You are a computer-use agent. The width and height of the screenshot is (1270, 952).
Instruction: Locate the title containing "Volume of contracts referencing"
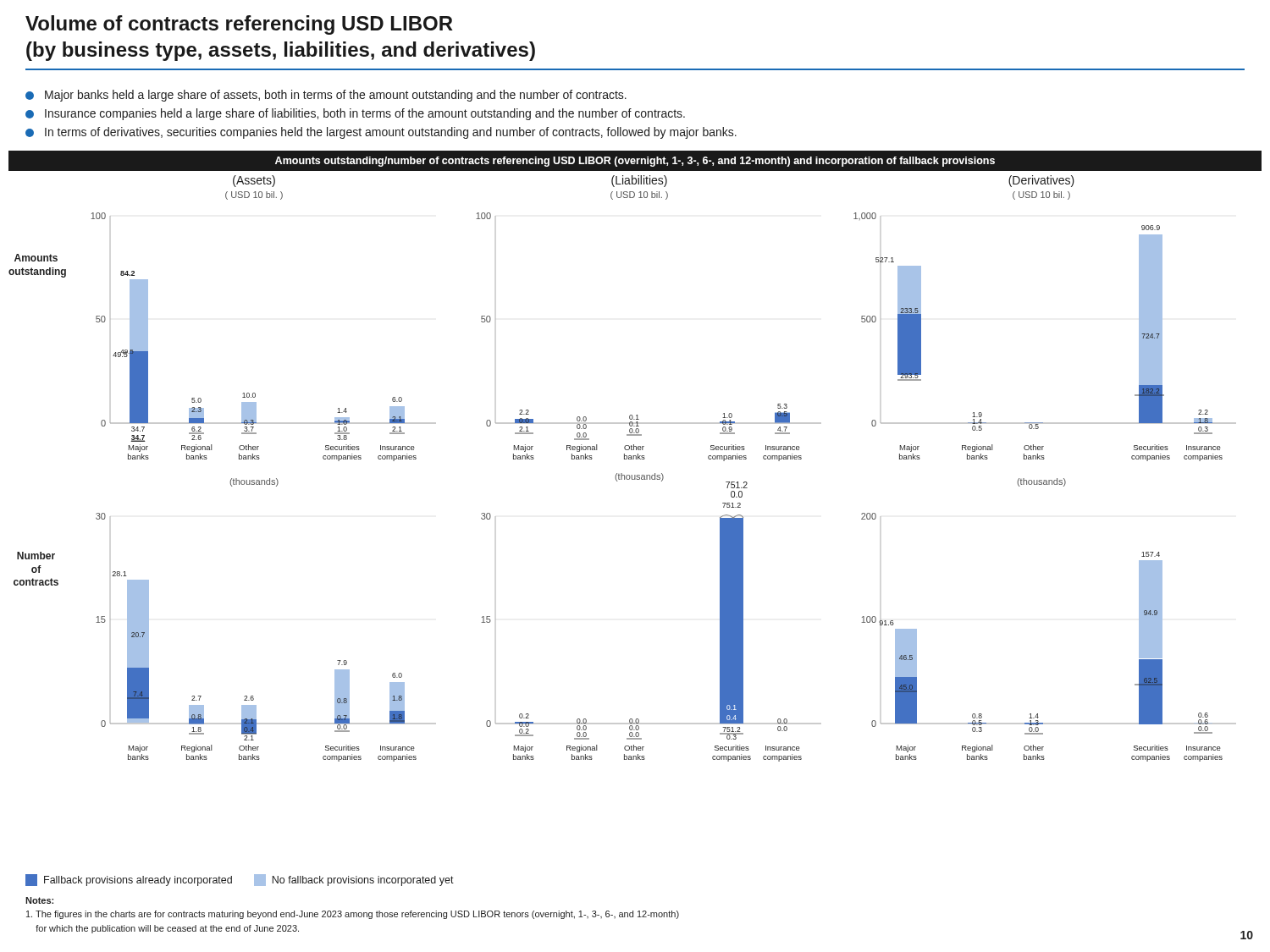click(x=239, y=25)
